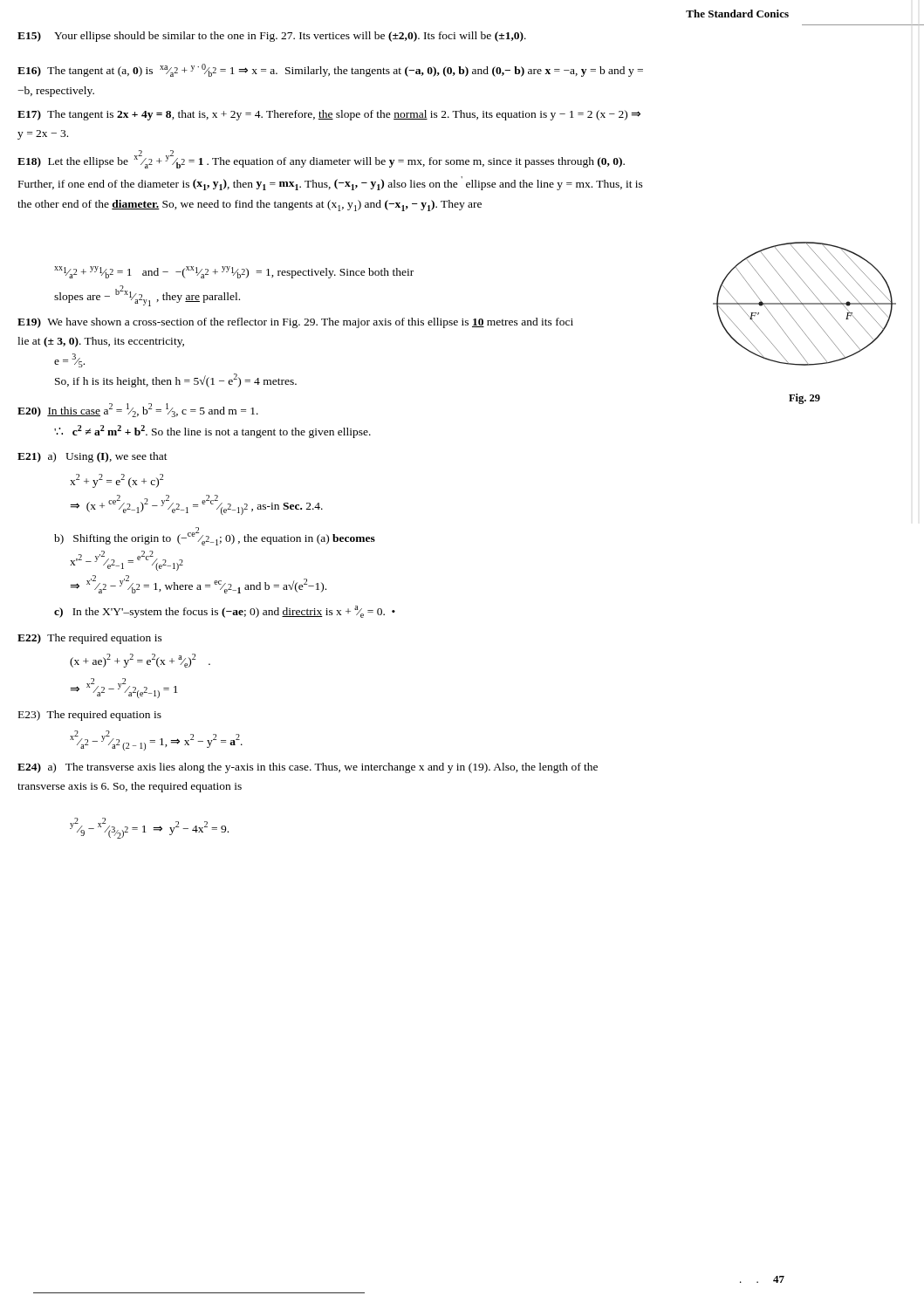Locate the element starting "E18) Let the ellipse be x2⁄a2 + y2⁄b2"
The width and height of the screenshot is (924, 1309).
(330, 180)
